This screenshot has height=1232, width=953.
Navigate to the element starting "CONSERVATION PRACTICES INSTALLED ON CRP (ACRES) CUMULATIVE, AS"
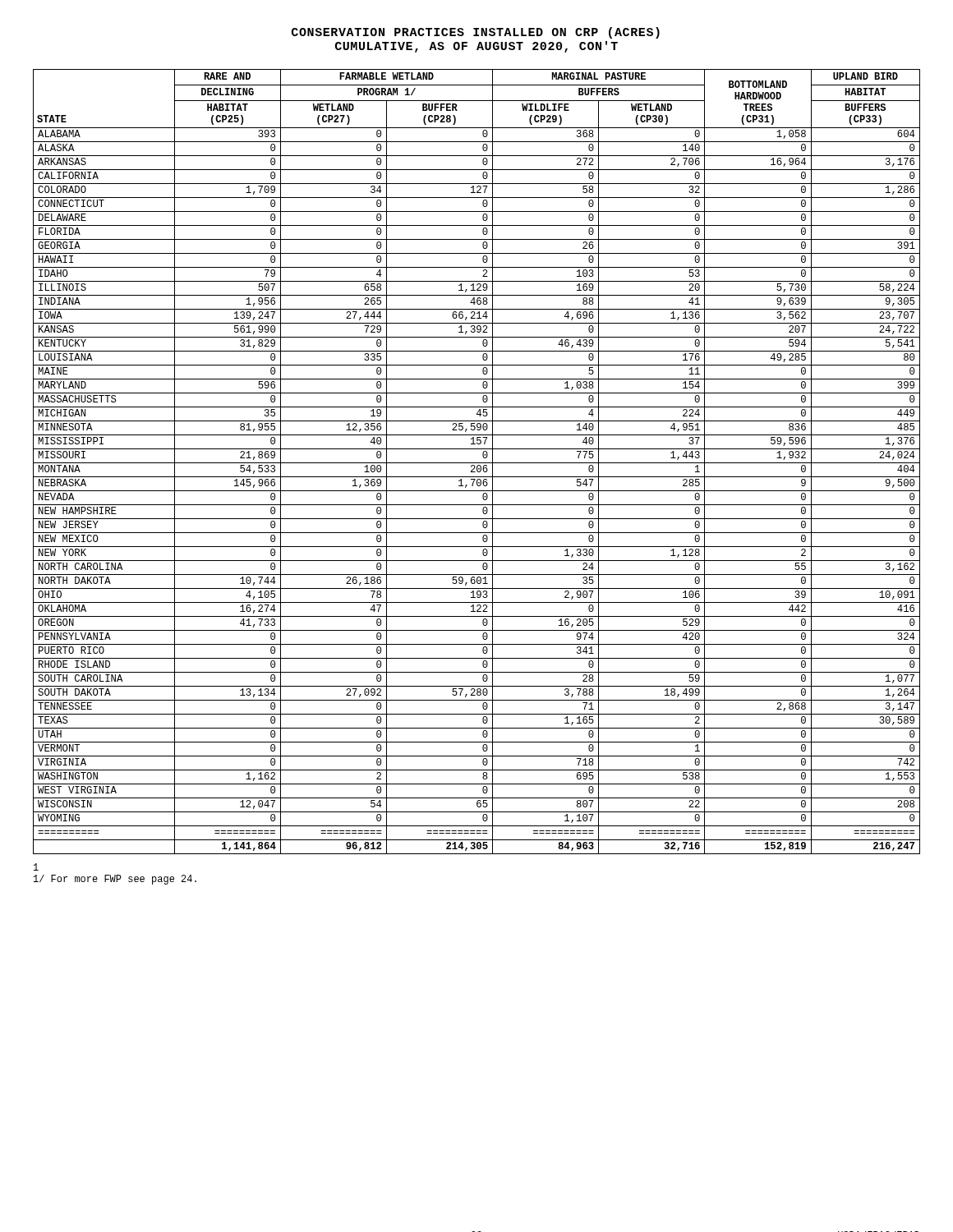pos(476,40)
